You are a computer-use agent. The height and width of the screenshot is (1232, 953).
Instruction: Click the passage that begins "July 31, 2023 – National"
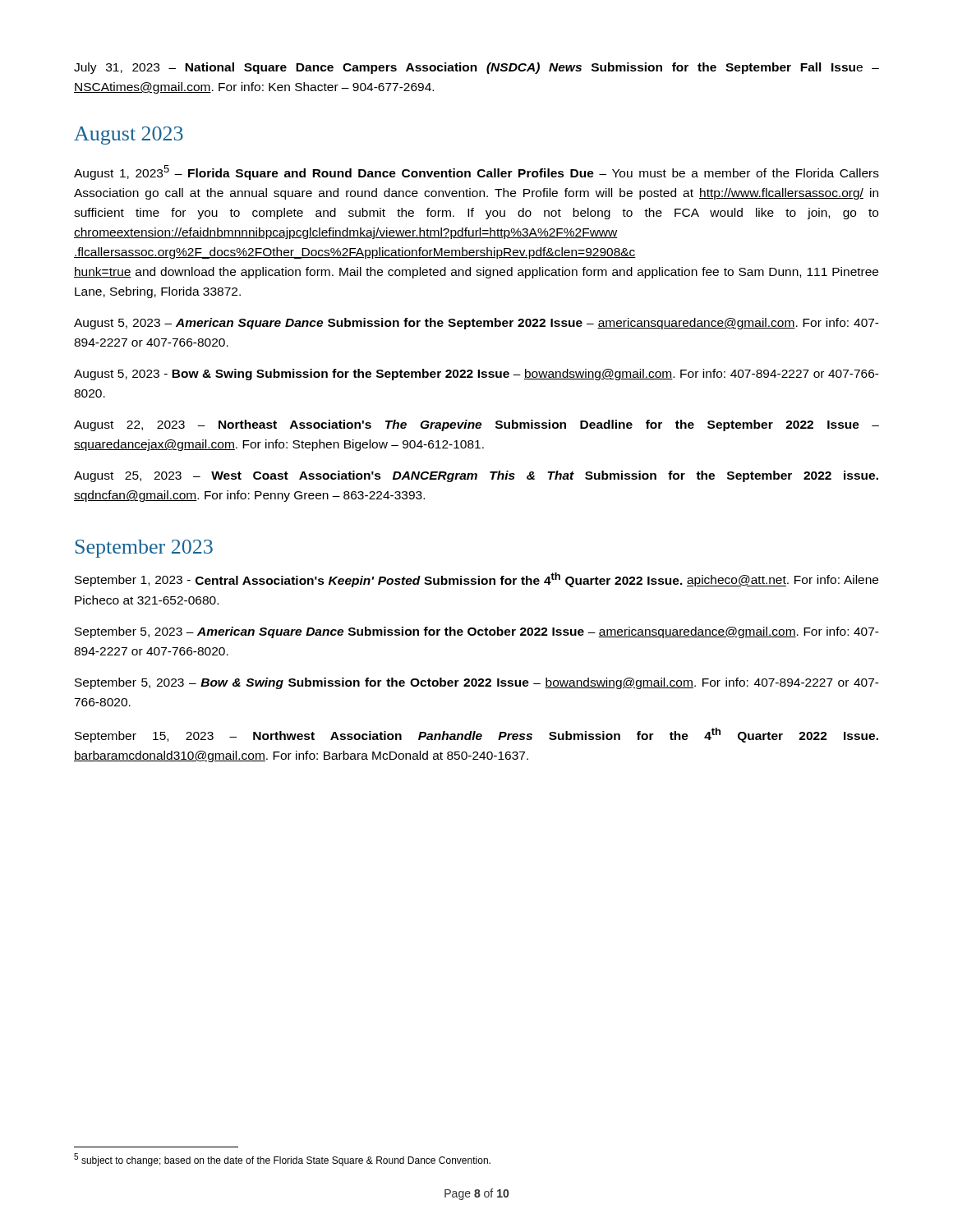[476, 77]
